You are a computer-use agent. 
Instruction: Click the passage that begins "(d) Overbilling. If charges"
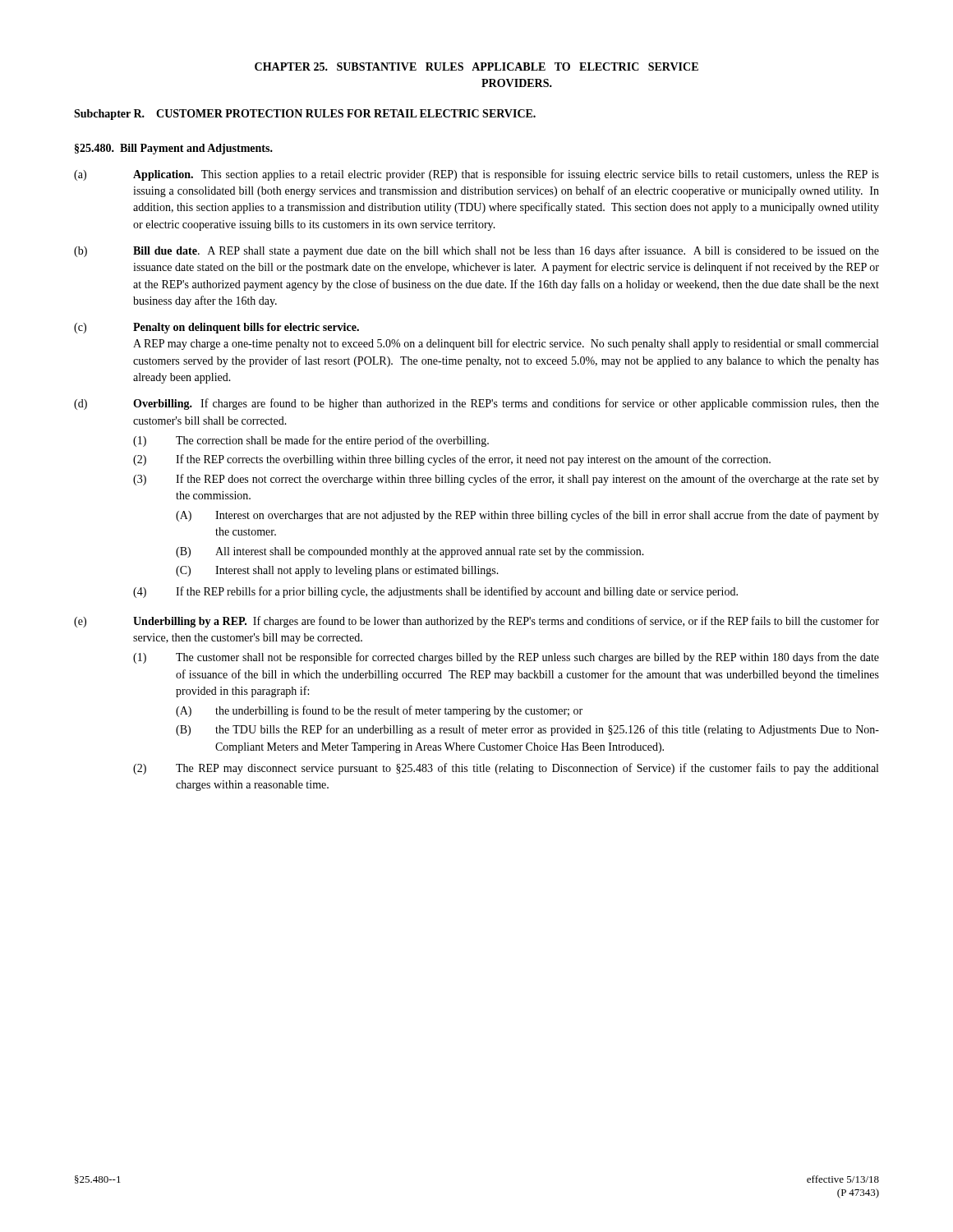tap(476, 500)
